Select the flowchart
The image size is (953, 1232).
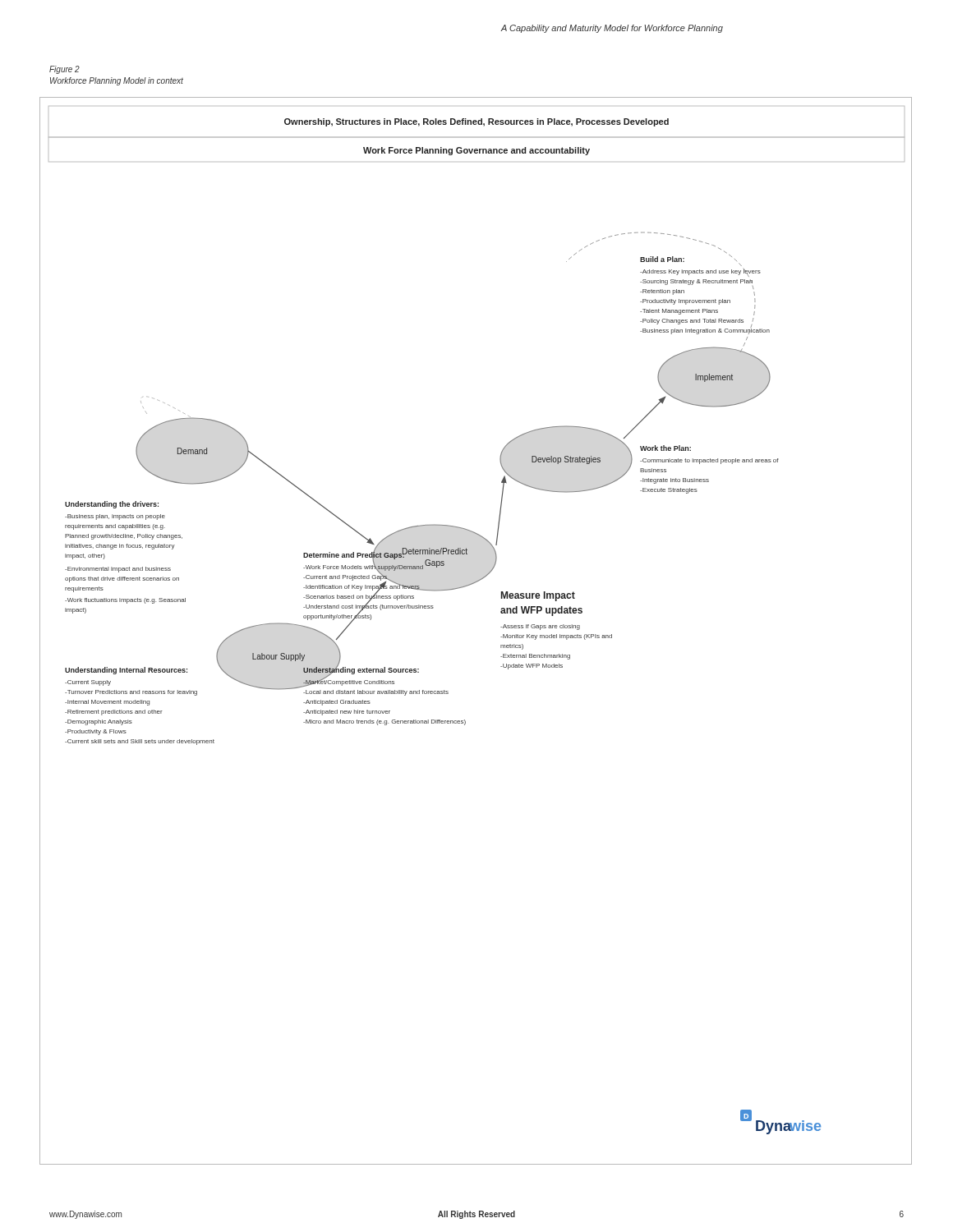coord(476,631)
